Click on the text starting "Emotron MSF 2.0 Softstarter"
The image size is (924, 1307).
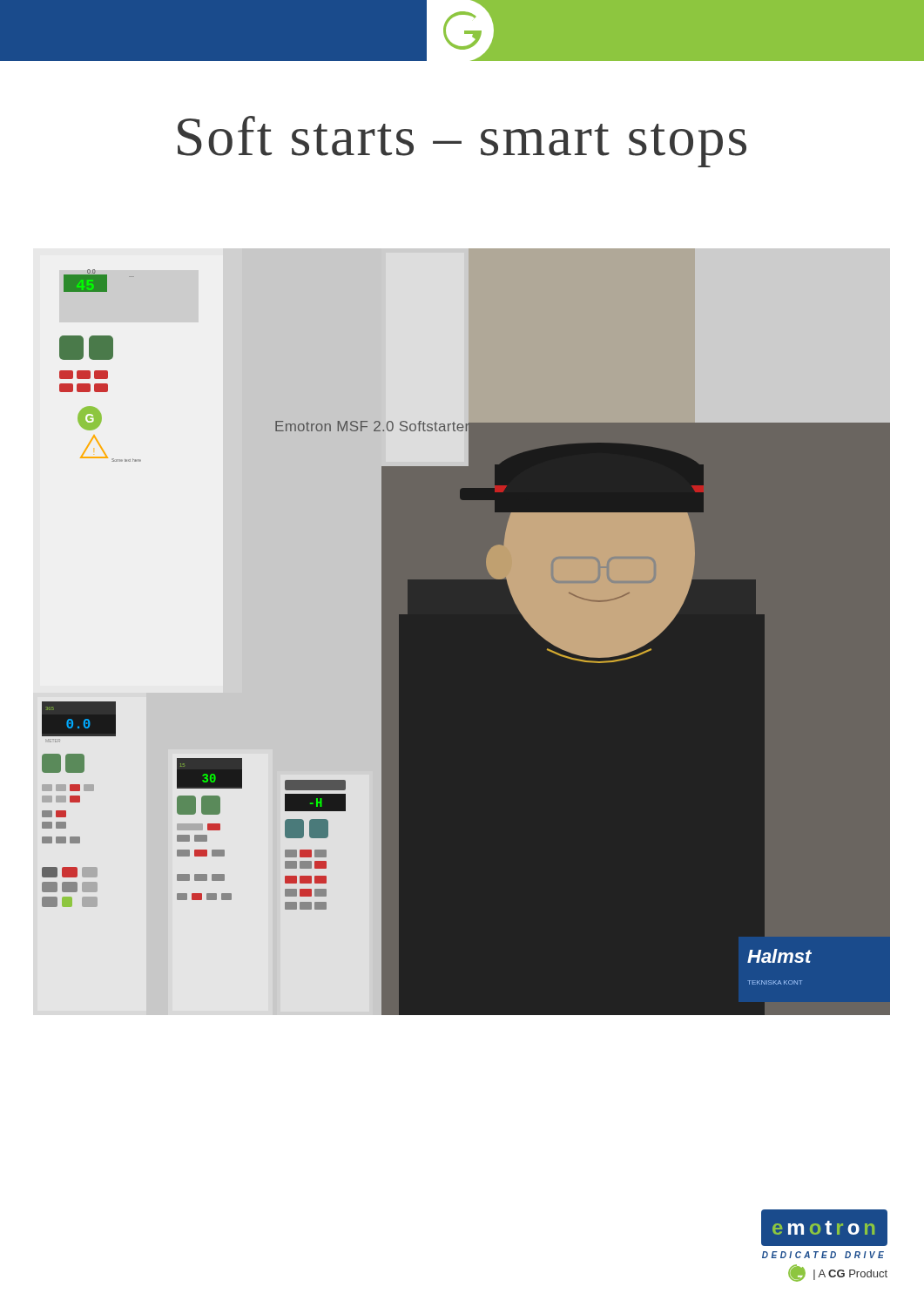coord(372,427)
